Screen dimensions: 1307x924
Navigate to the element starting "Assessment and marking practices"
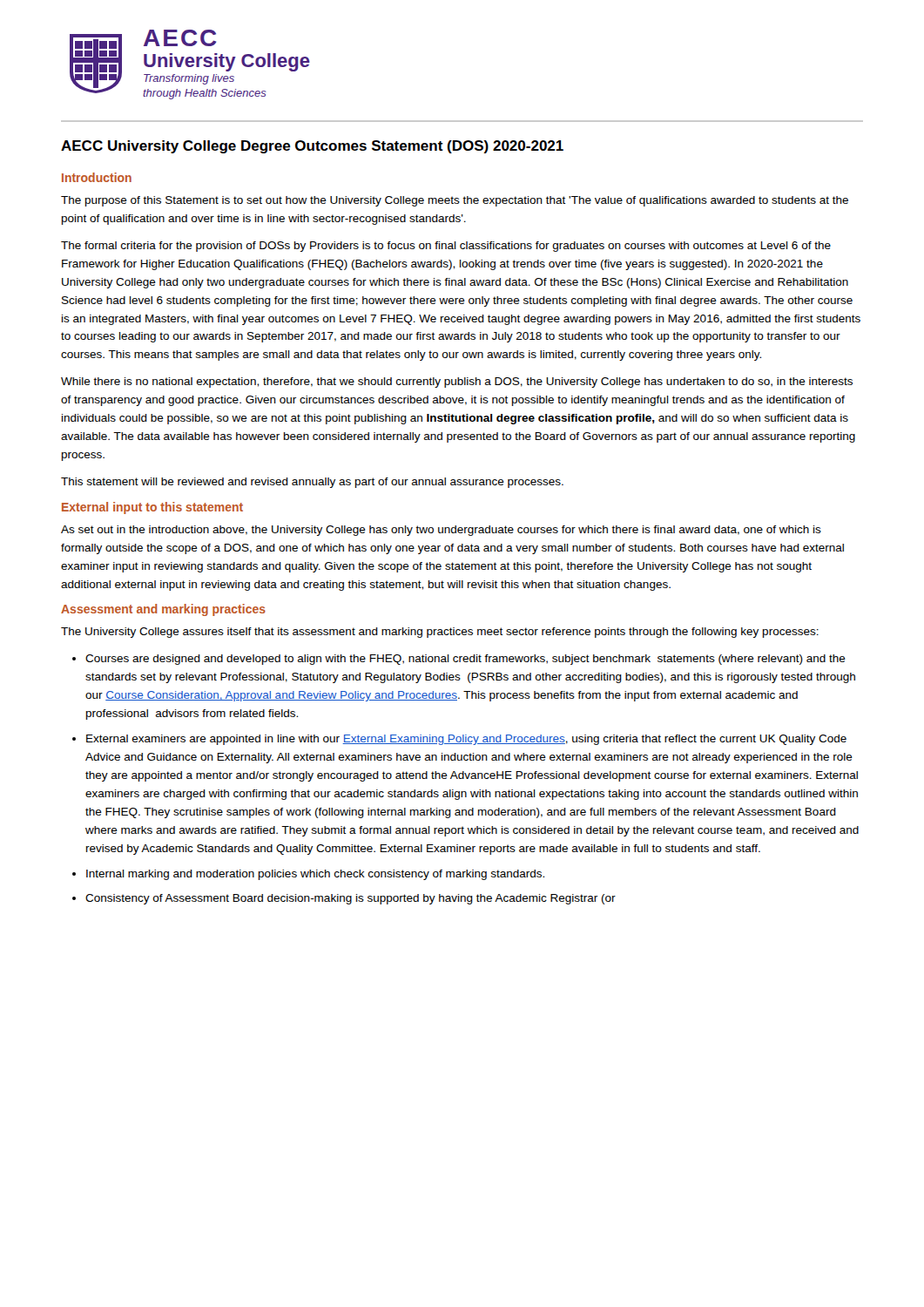[x=163, y=610]
